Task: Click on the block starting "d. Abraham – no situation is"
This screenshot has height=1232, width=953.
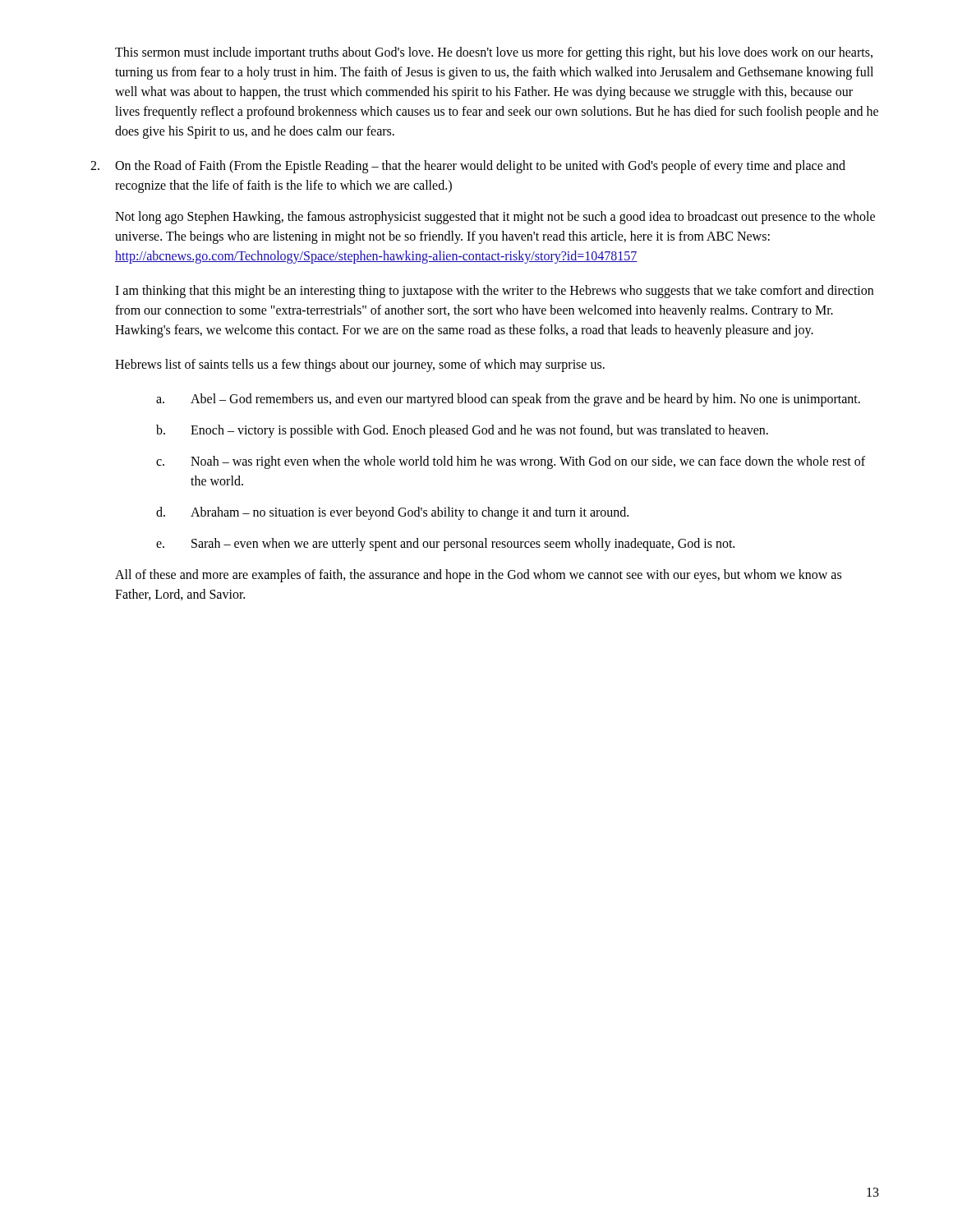Action: click(x=518, y=513)
